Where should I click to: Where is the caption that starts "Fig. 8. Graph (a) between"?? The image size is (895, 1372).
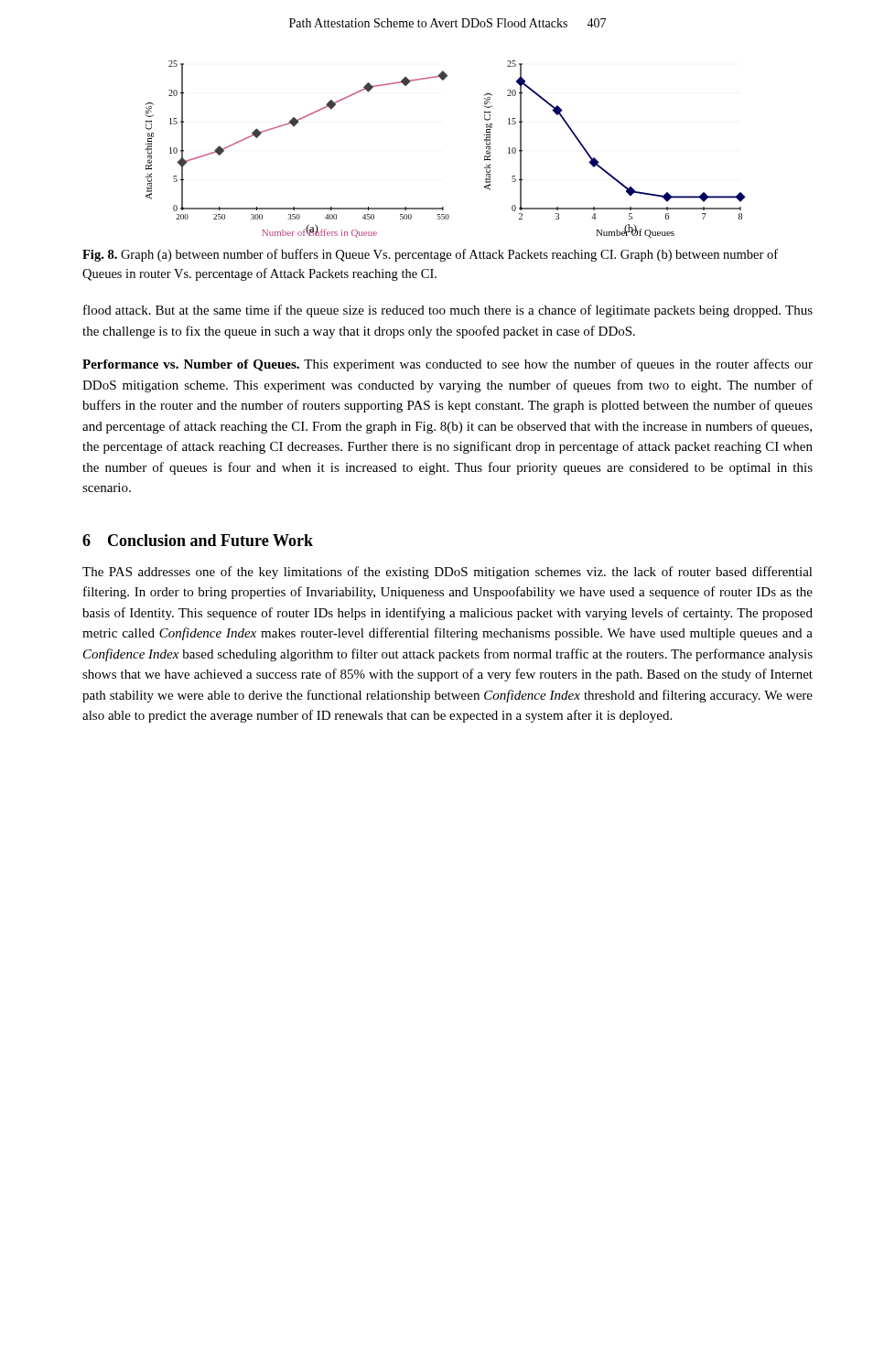(430, 264)
